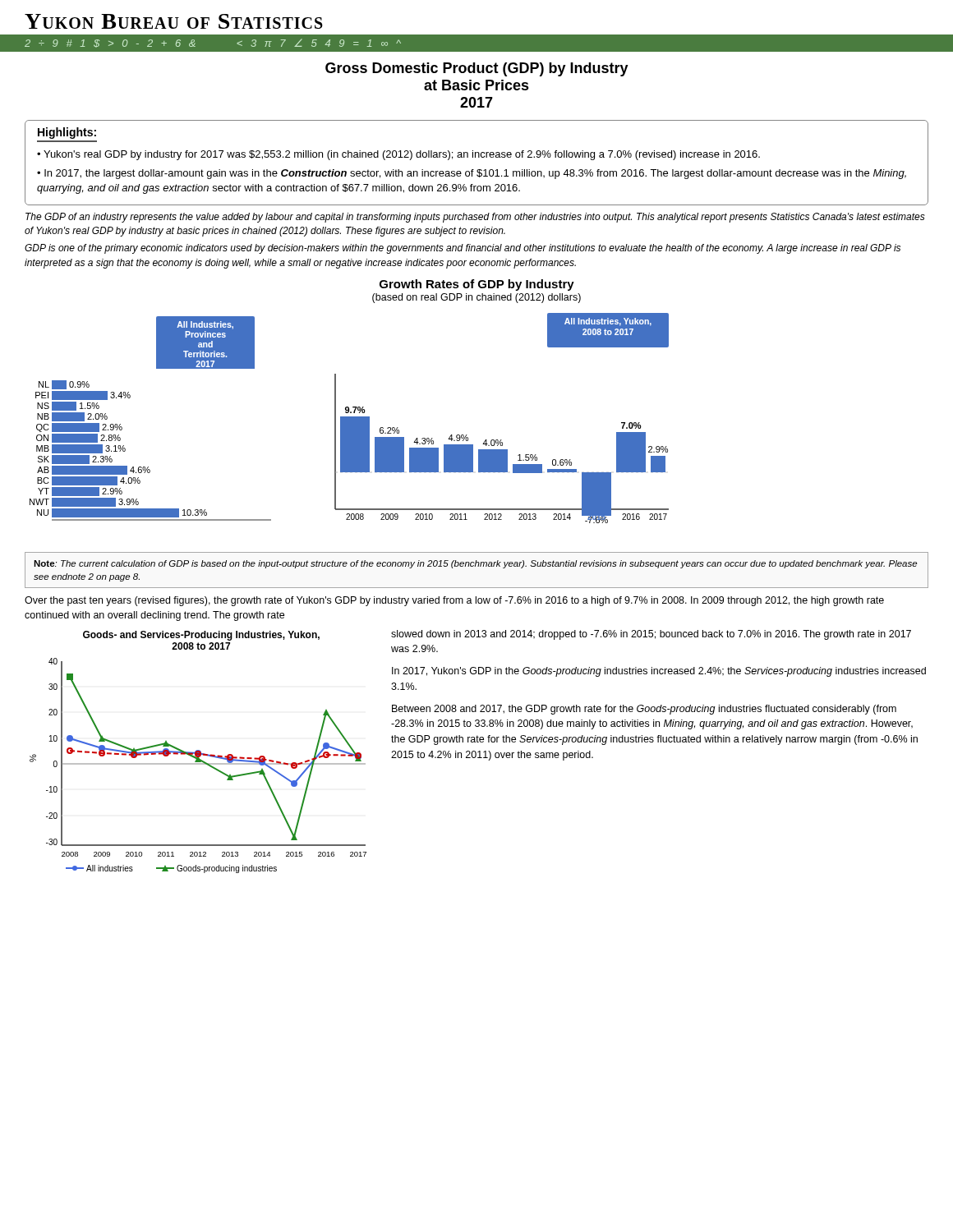This screenshot has width=953, height=1232.
Task: Select the text block with the text "In 2017, Yukon's"
Action: tap(659, 679)
